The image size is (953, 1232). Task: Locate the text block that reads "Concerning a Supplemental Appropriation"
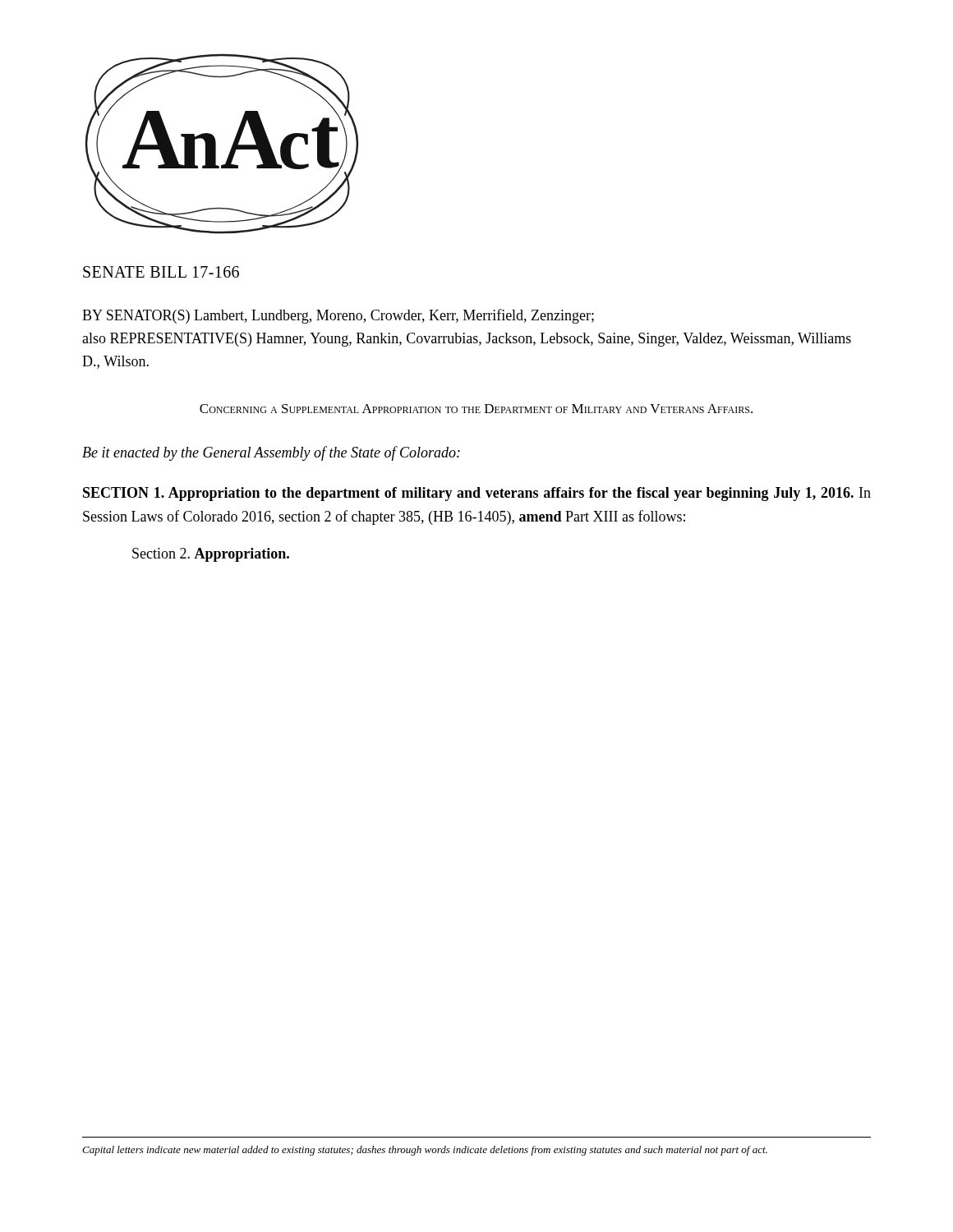click(x=476, y=408)
